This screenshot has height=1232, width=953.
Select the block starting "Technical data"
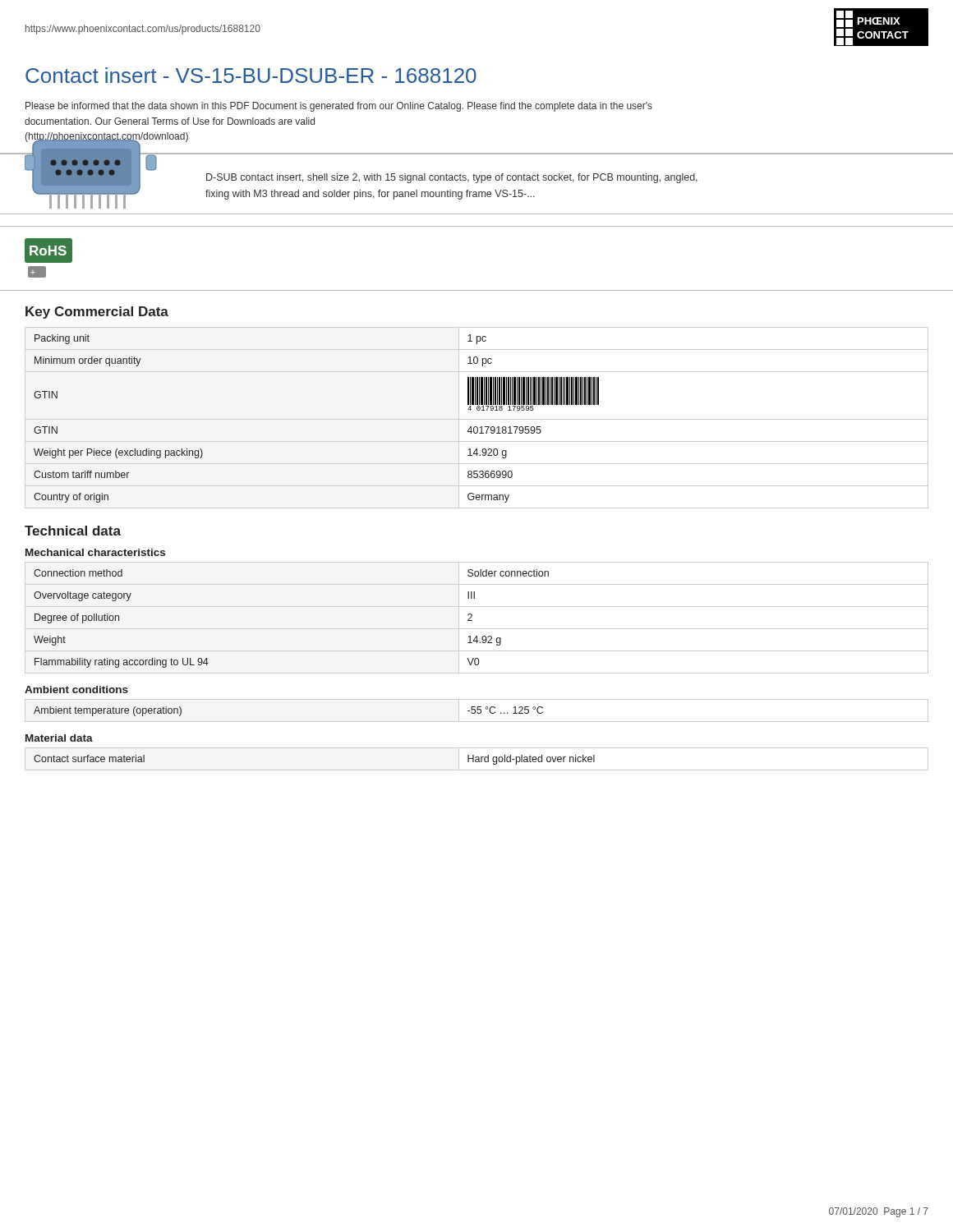[x=73, y=531]
